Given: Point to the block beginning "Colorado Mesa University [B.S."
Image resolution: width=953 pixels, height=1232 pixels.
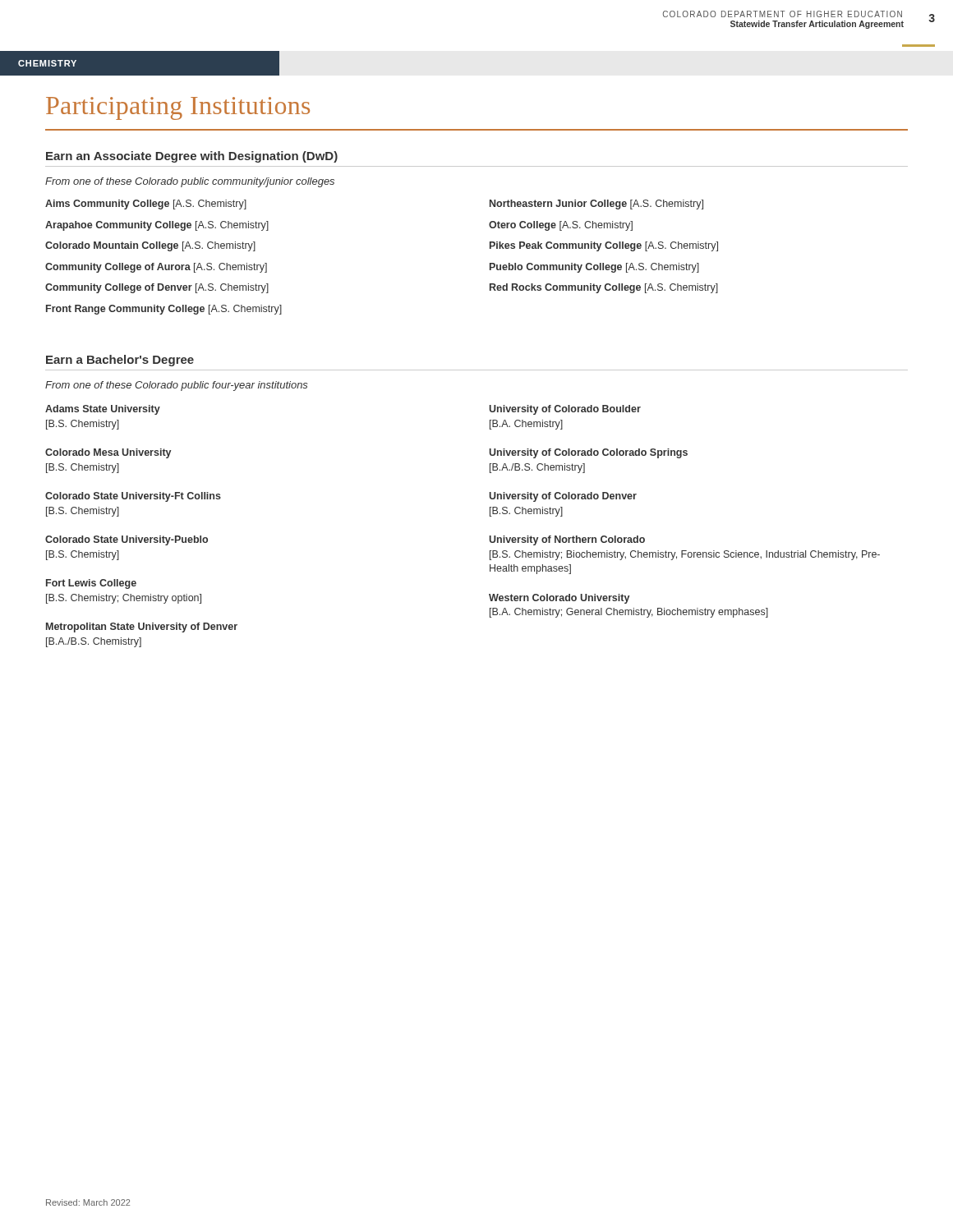Looking at the screenshot, I should (x=108, y=460).
